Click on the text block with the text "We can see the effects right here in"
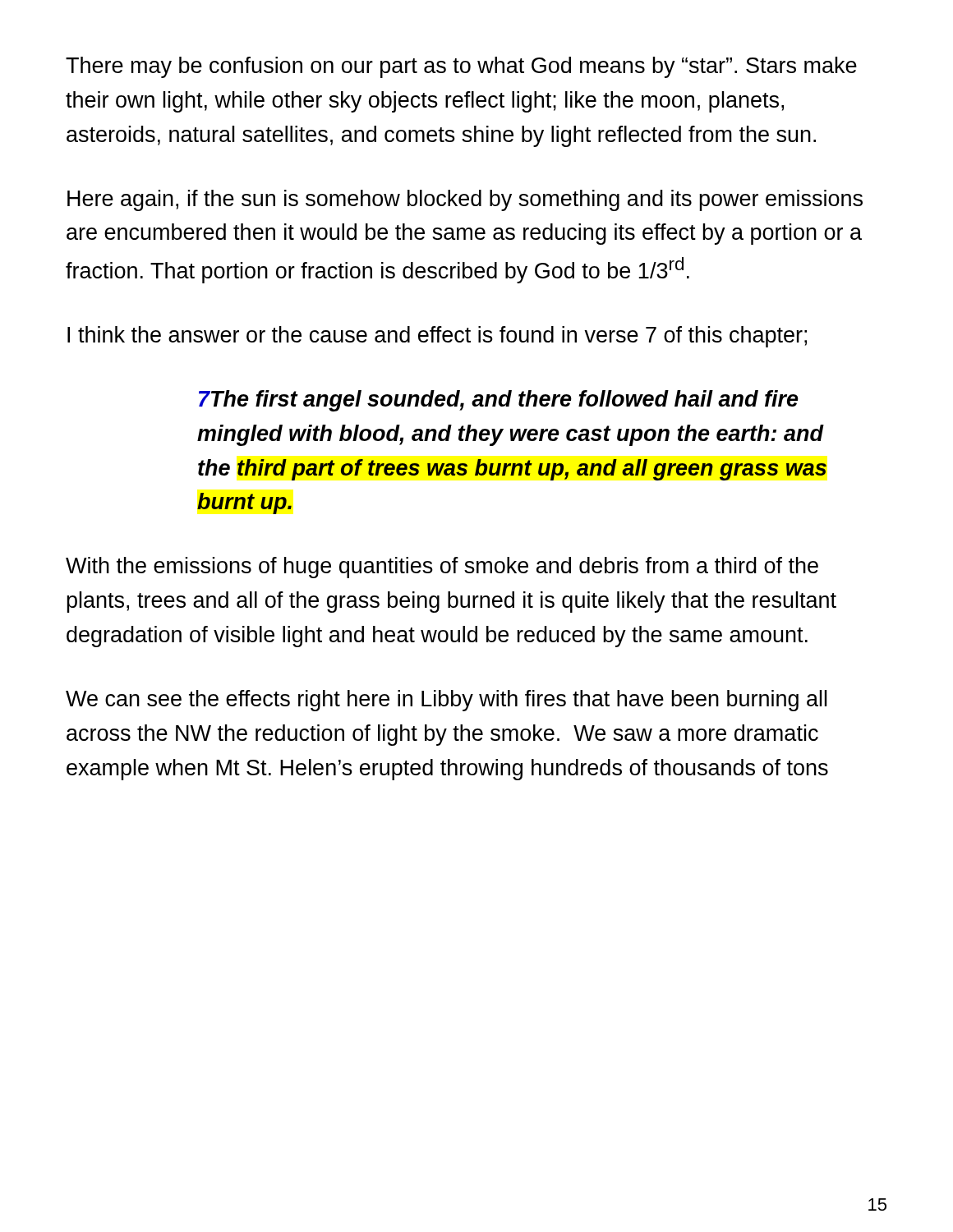Image resolution: width=953 pixels, height=1232 pixels. pos(447,733)
